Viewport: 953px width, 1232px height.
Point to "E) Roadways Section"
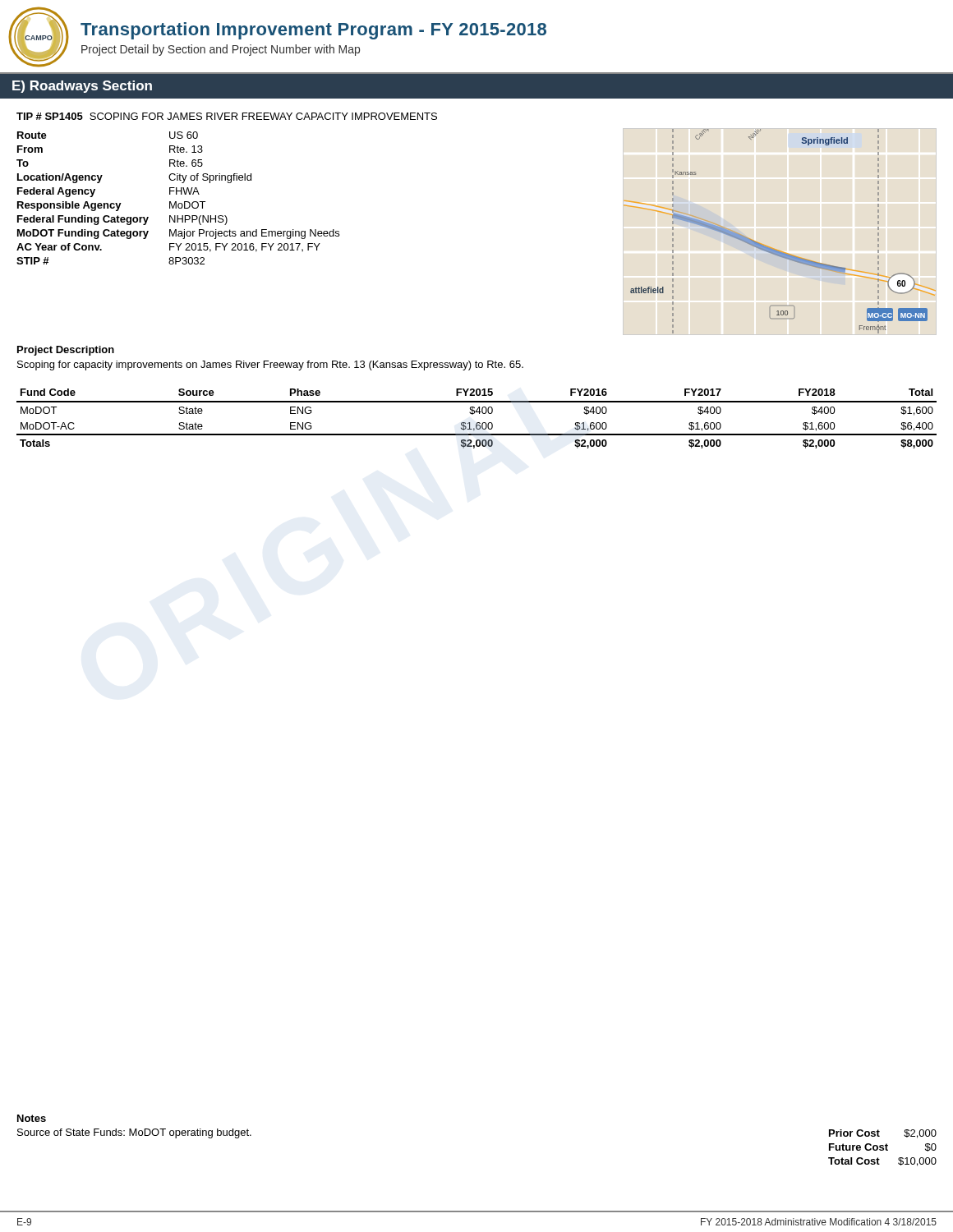tap(82, 86)
